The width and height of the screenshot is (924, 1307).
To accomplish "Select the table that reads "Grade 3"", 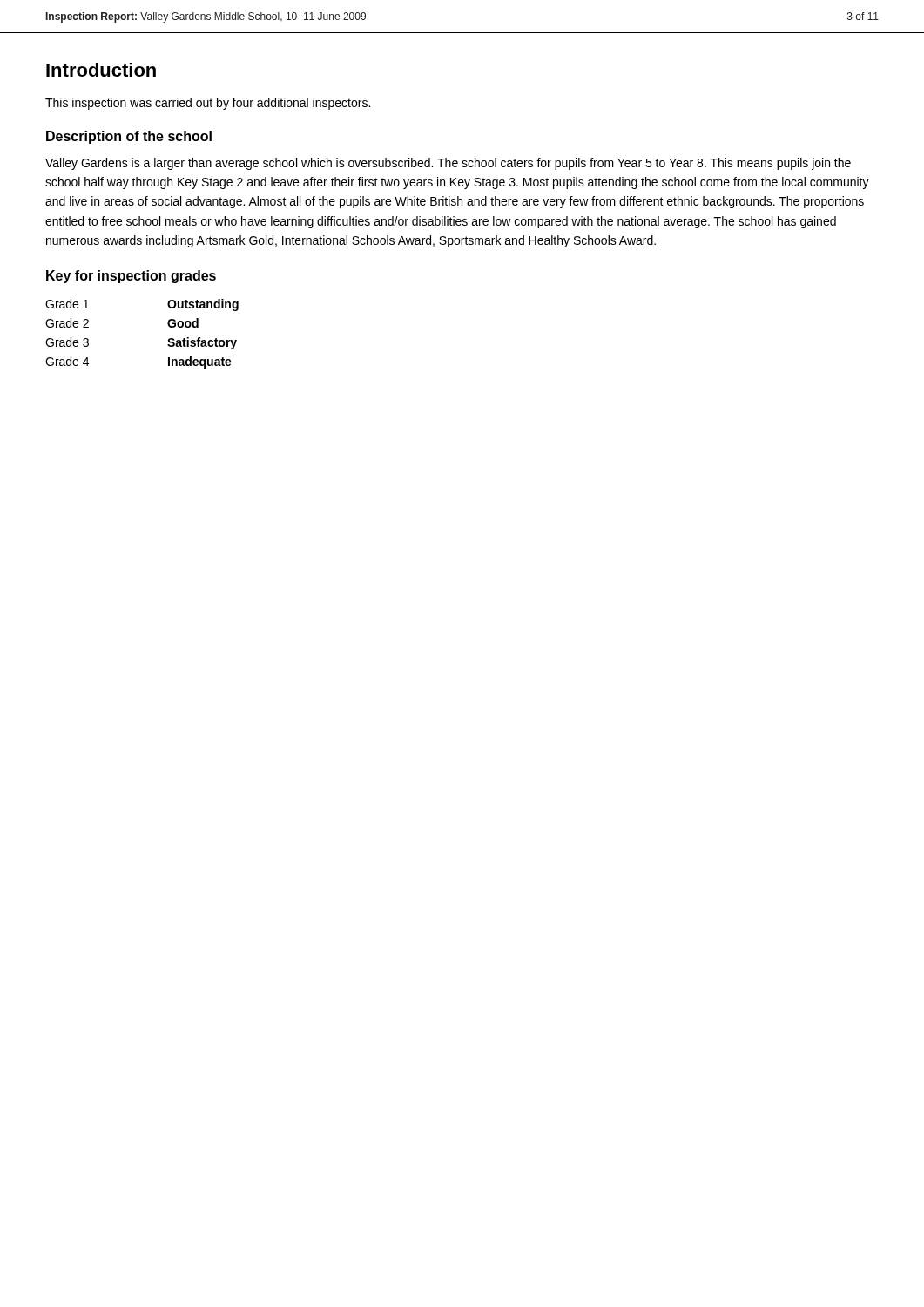I will coord(462,333).
